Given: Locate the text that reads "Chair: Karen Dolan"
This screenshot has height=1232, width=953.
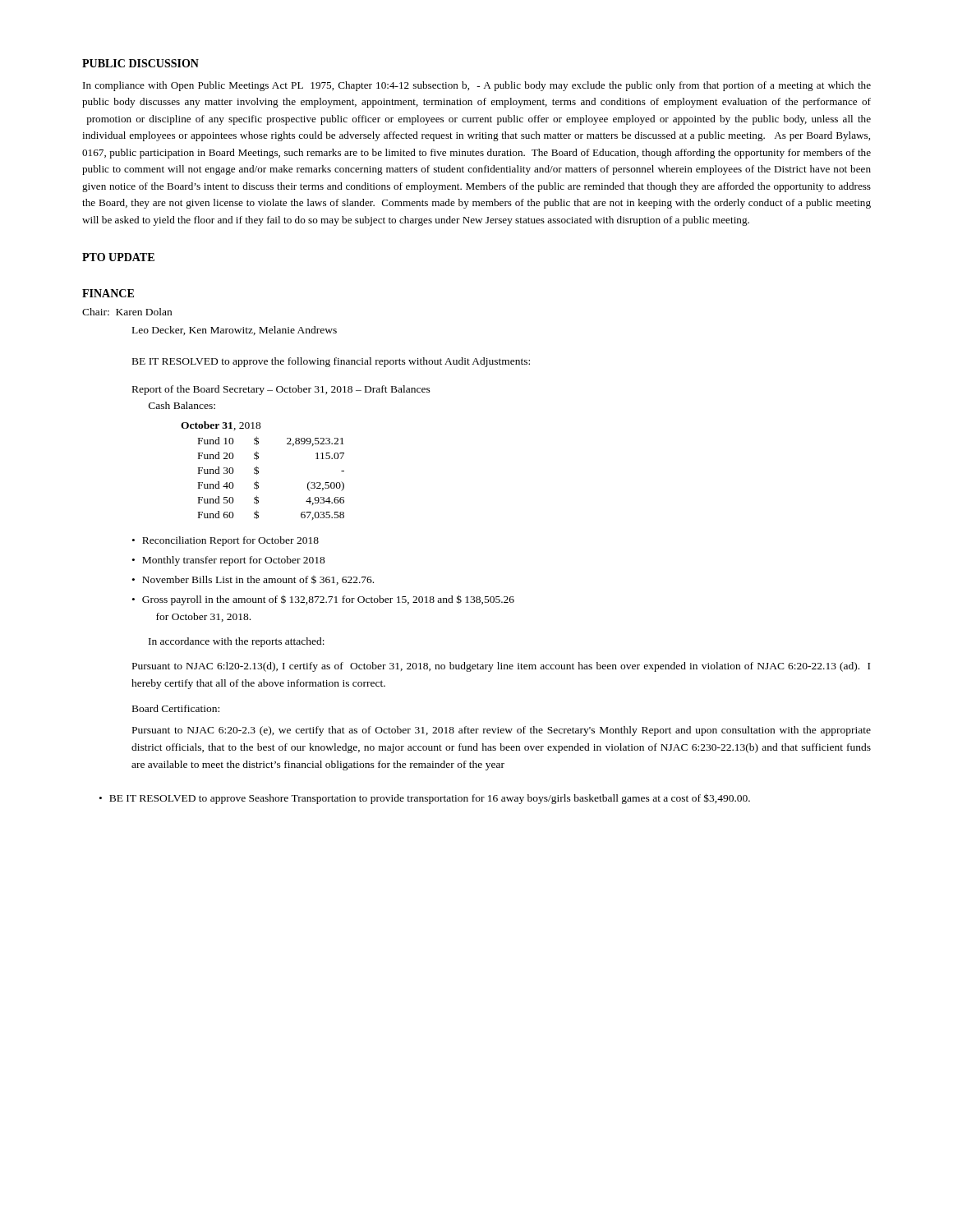Looking at the screenshot, I should 127,312.
